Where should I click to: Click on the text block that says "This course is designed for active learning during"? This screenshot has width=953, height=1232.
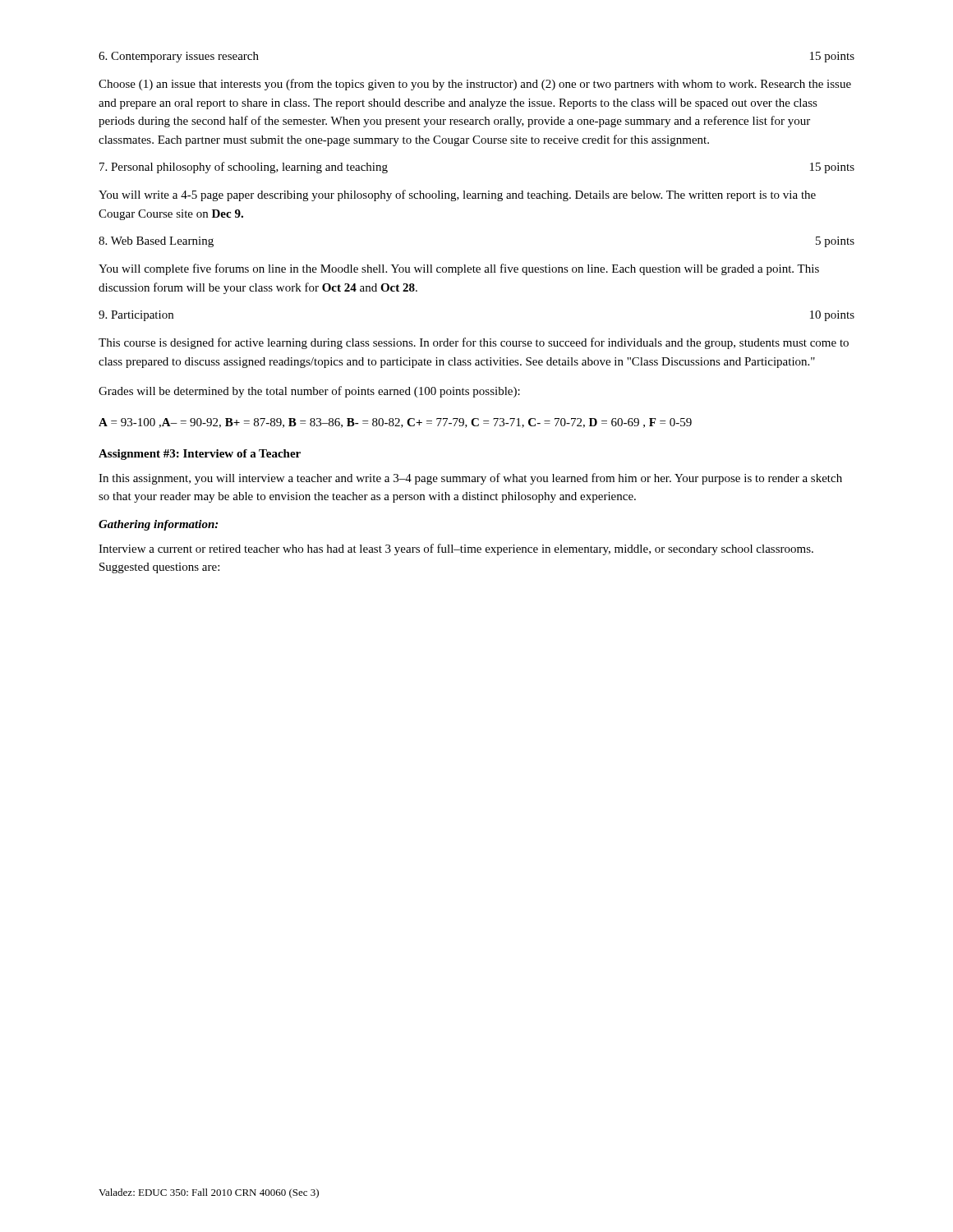coord(474,352)
